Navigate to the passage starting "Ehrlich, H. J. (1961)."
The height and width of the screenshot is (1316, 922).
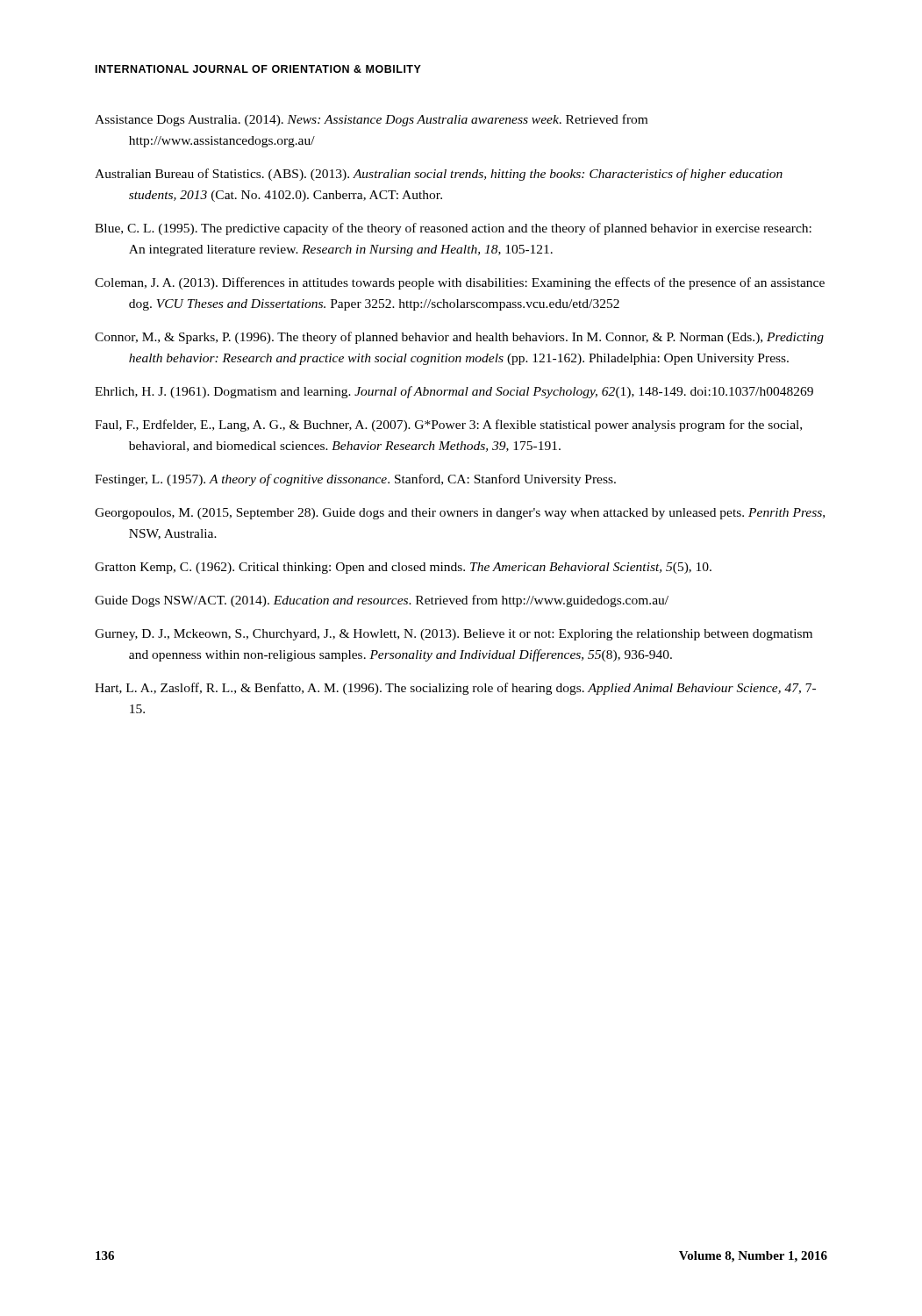point(461,391)
